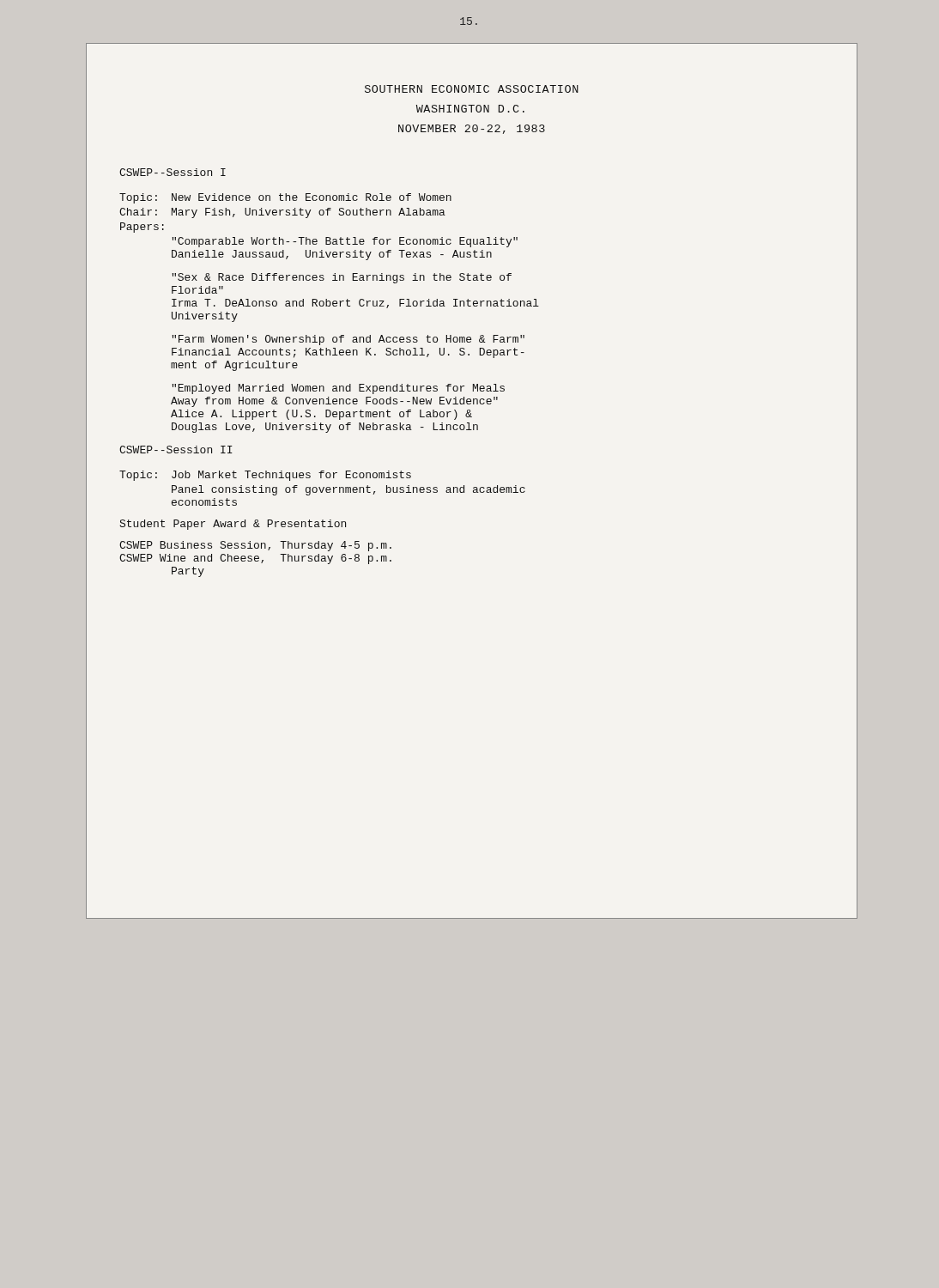This screenshot has width=939, height=1288.
Task: Select the text starting "Topic:Job Market Techniques for"
Action: coord(472,475)
